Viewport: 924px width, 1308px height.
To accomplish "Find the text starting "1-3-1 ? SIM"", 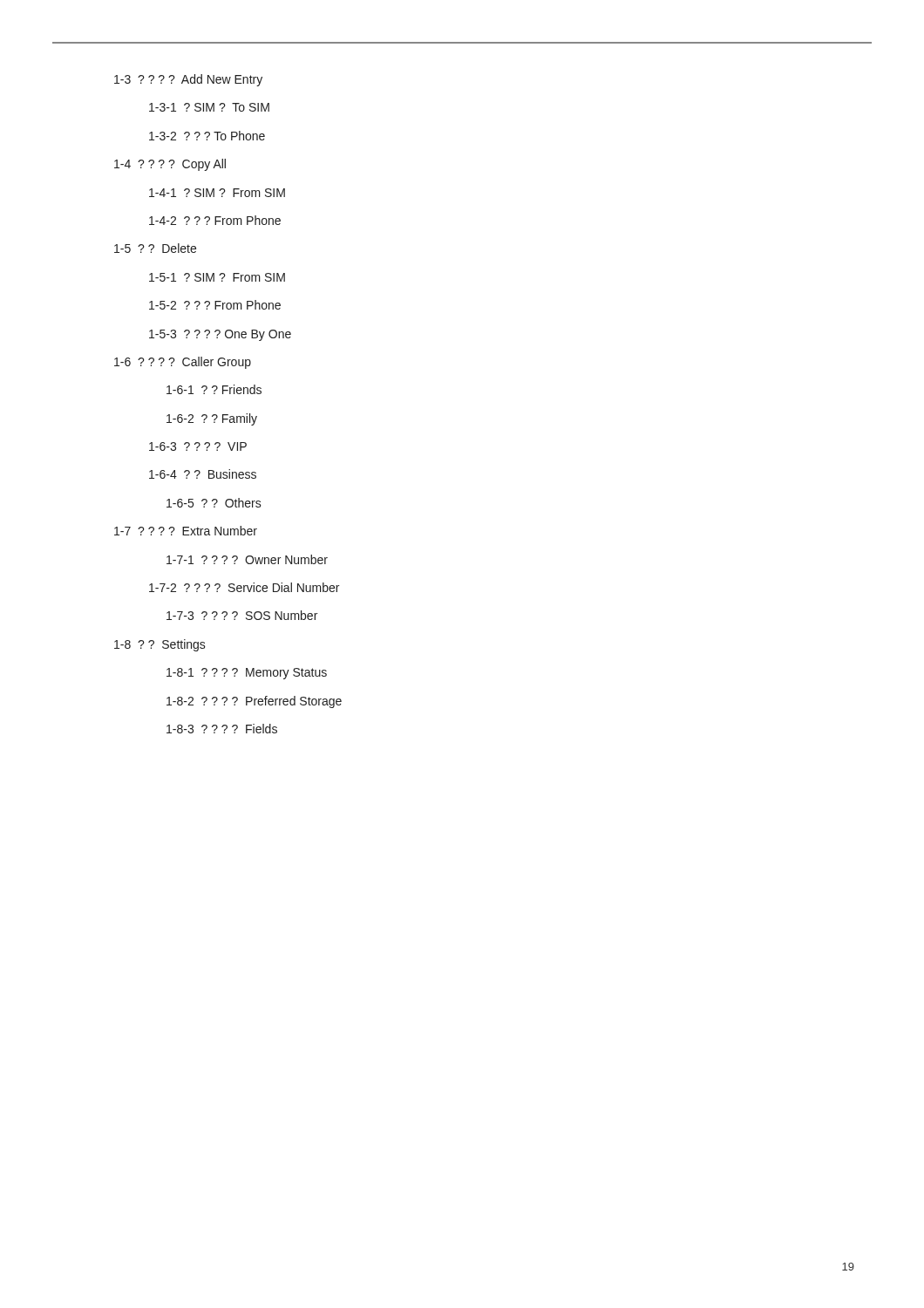I will pos(209,108).
